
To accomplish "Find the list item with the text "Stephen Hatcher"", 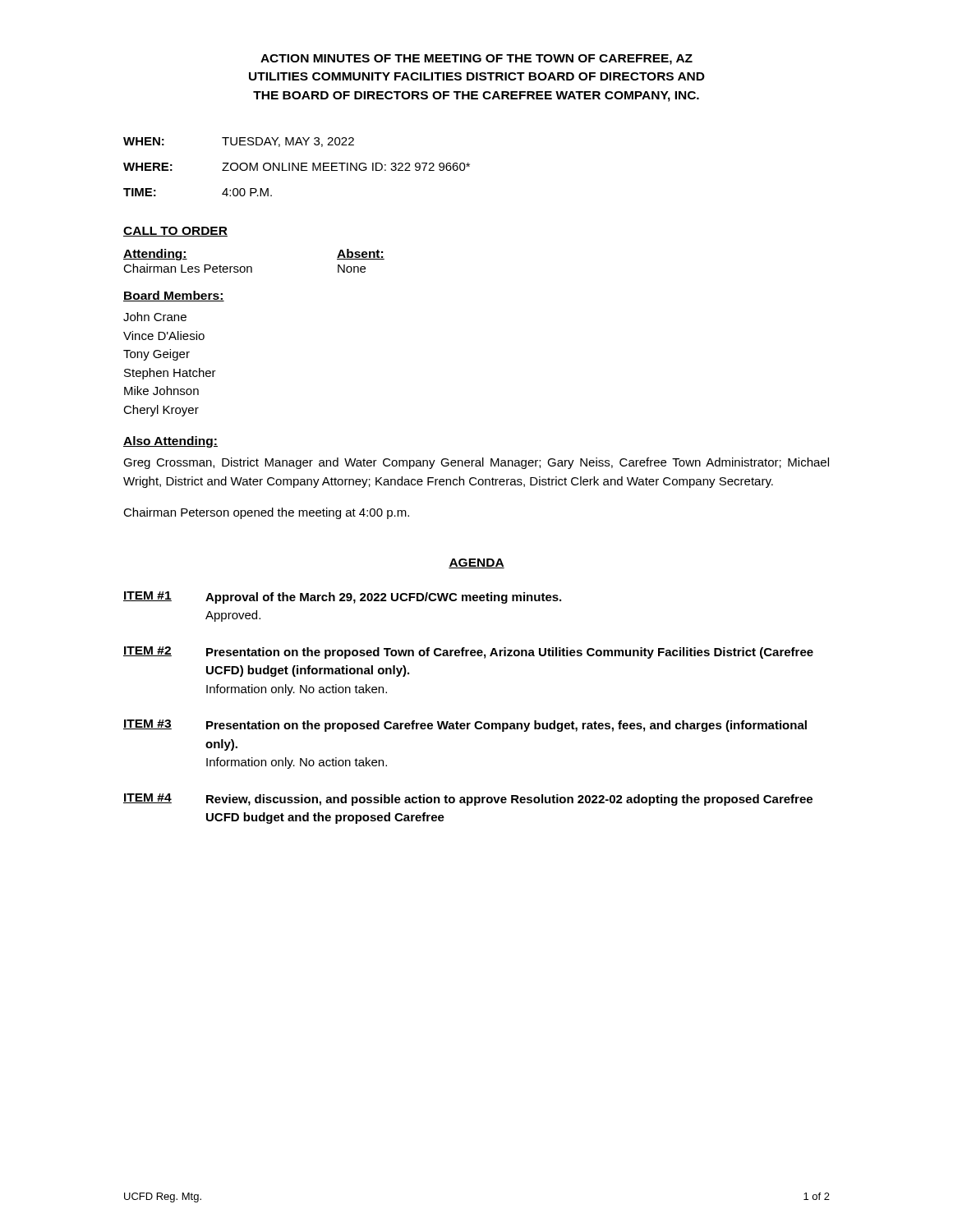I will click(x=169, y=372).
